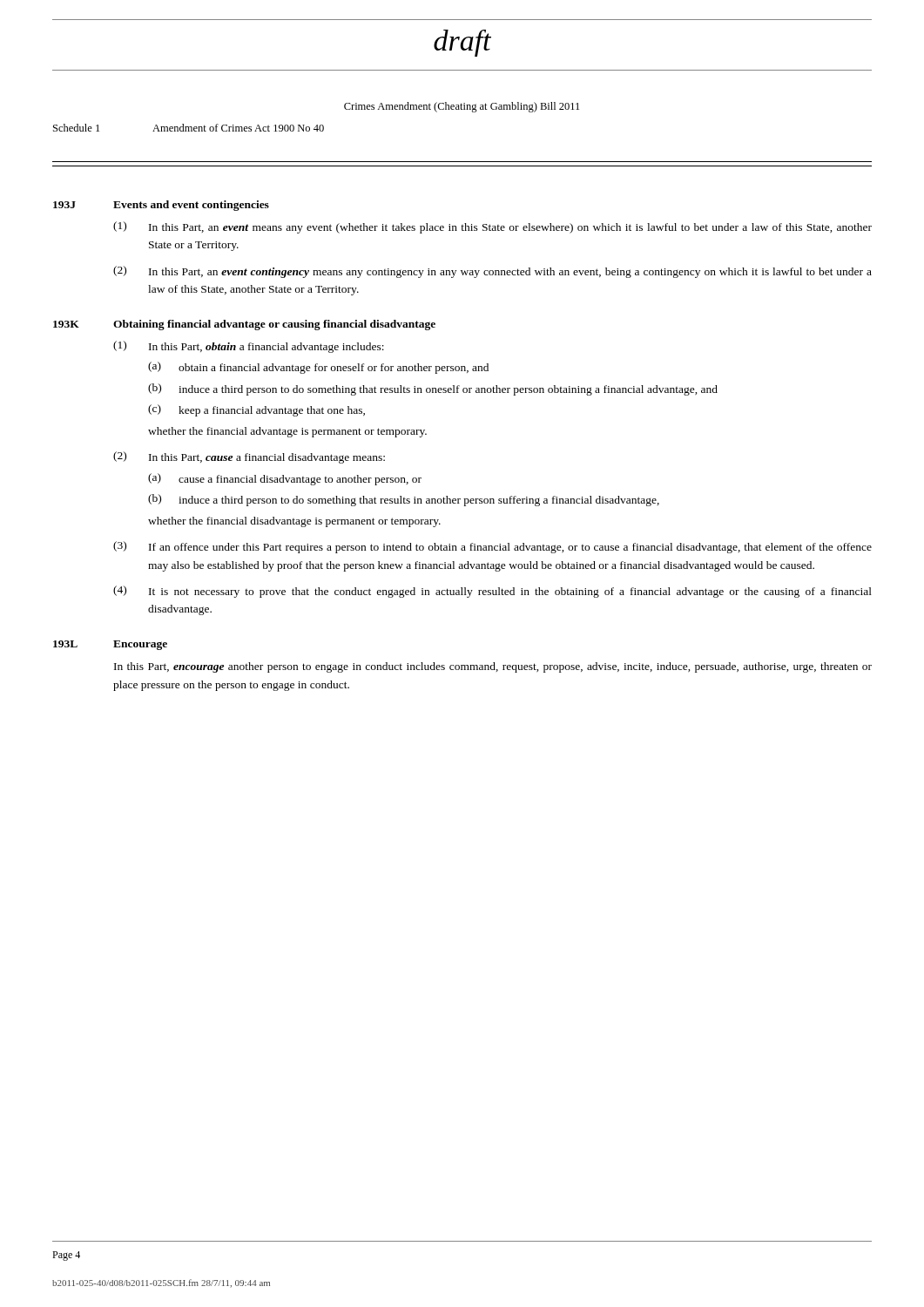The image size is (924, 1307).
Task: Locate the text block with the text "Crimes Amendment (Cheating at Gambling) Bill"
Action: tap(462, 106)
